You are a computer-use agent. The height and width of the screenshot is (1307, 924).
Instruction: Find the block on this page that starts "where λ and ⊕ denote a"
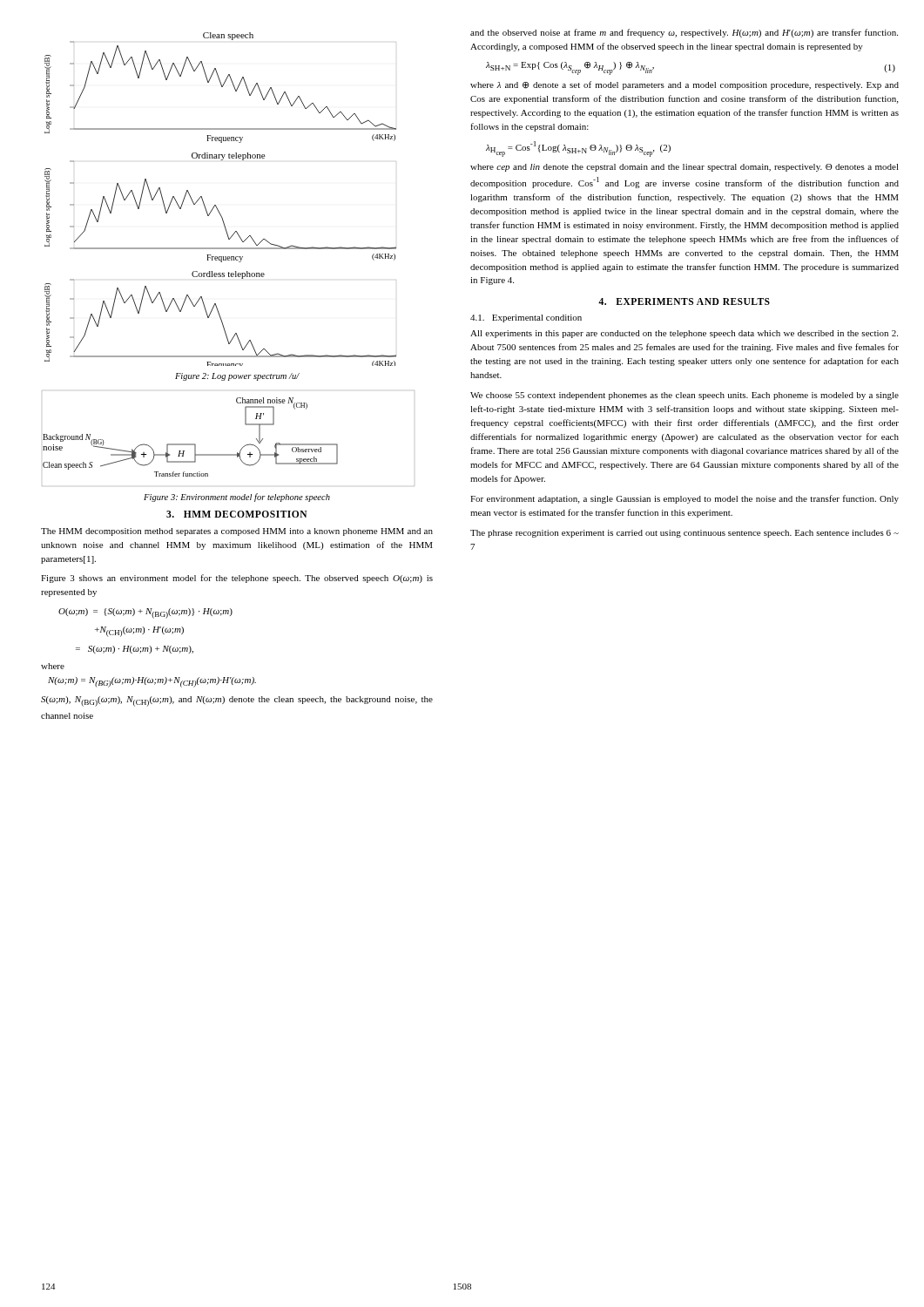pos(685,105)
